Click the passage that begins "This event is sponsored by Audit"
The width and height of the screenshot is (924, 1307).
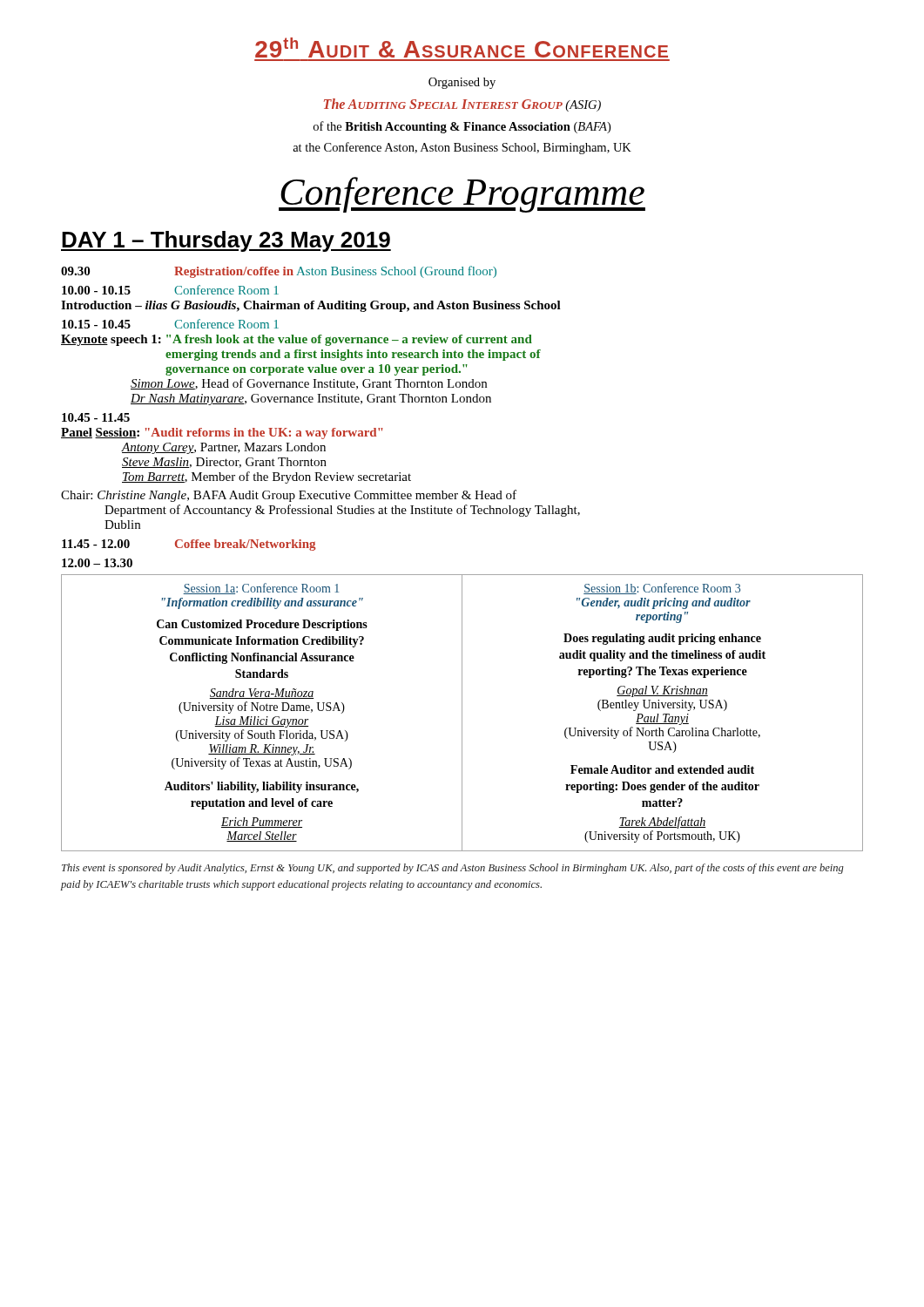(452, 876)
